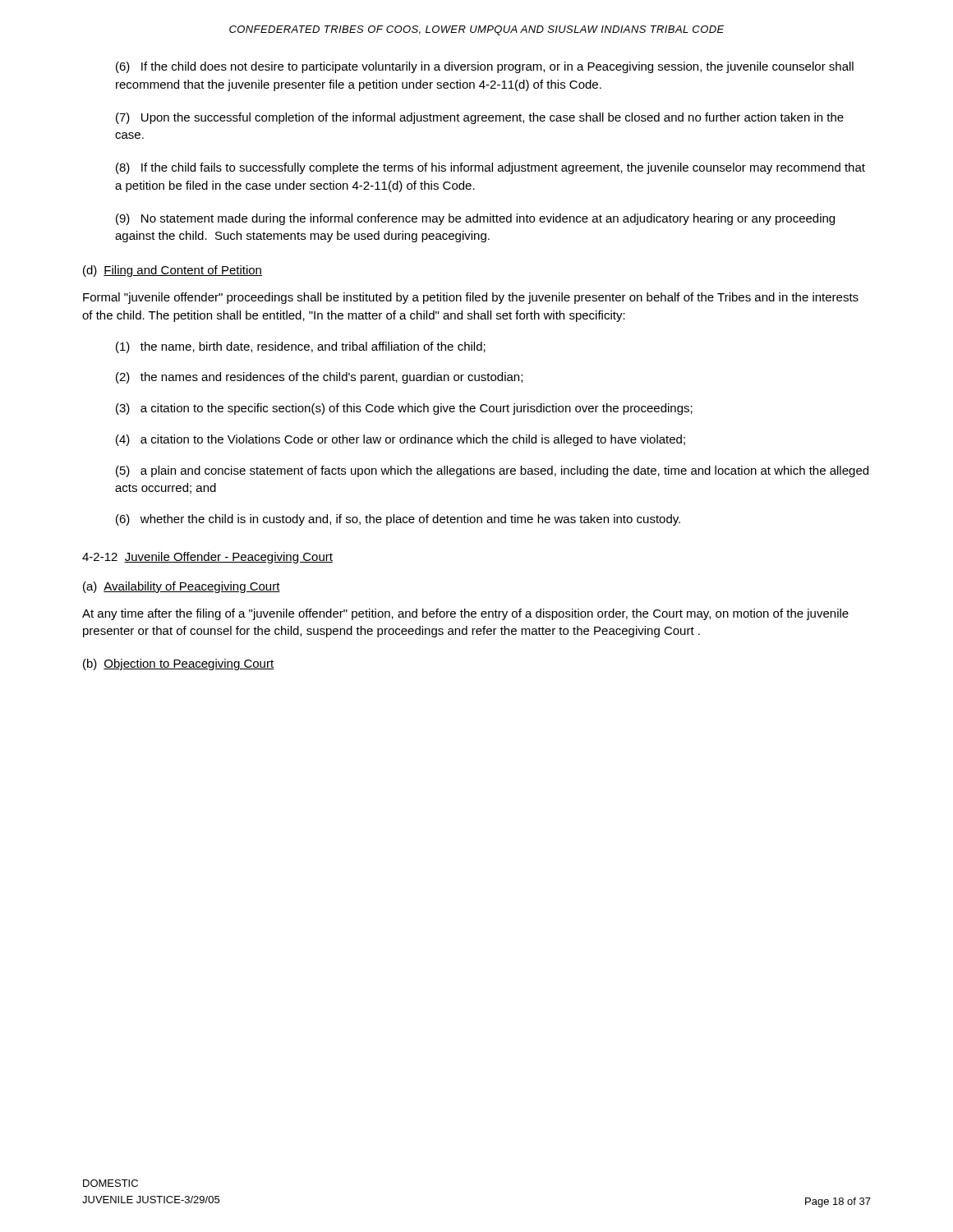
Task: Click on the text starting "At any time after the filing"
Action: coord(465,622)
